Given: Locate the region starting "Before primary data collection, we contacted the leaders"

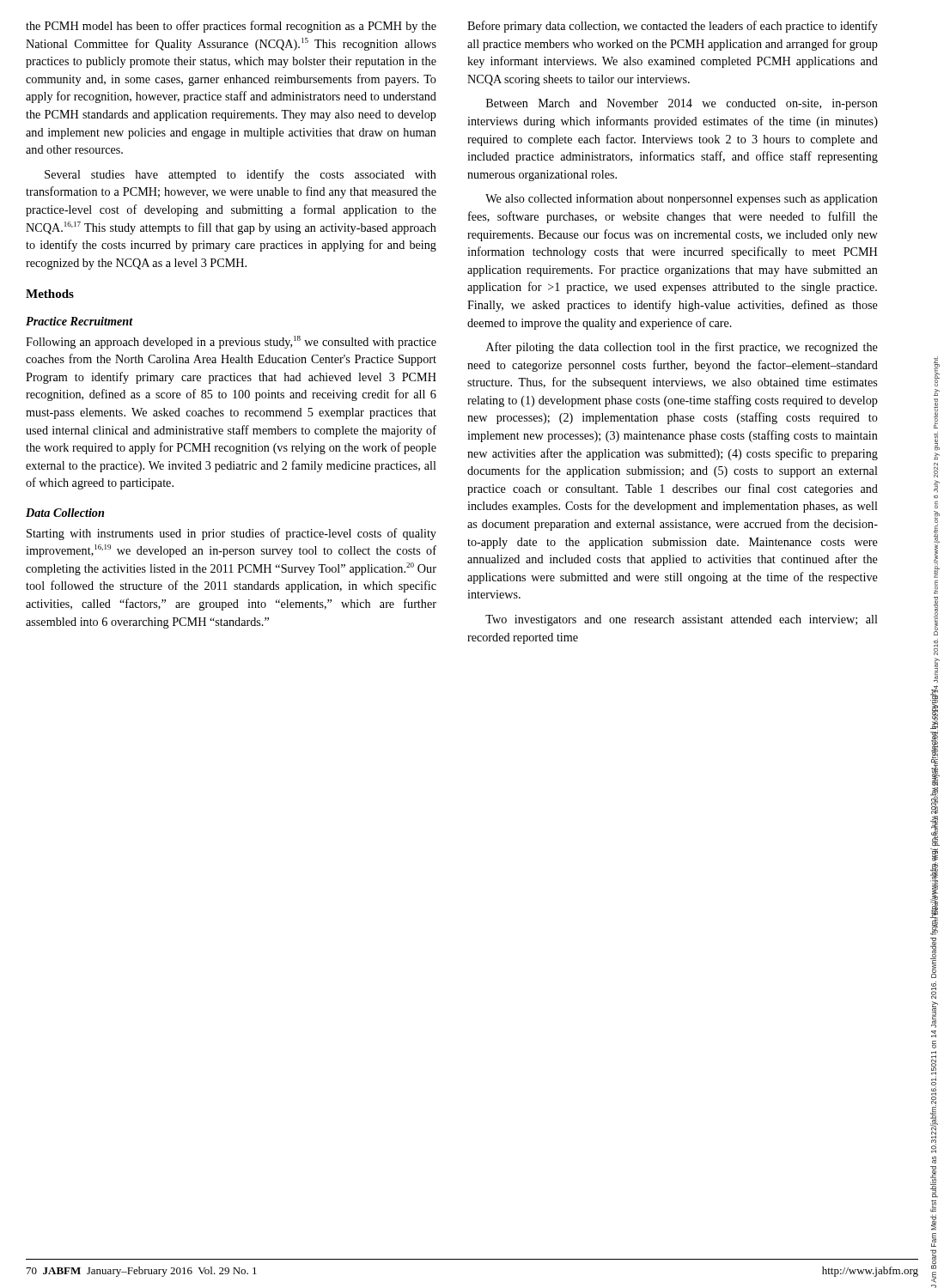Looking at the screenshot, I should (672, 52).
